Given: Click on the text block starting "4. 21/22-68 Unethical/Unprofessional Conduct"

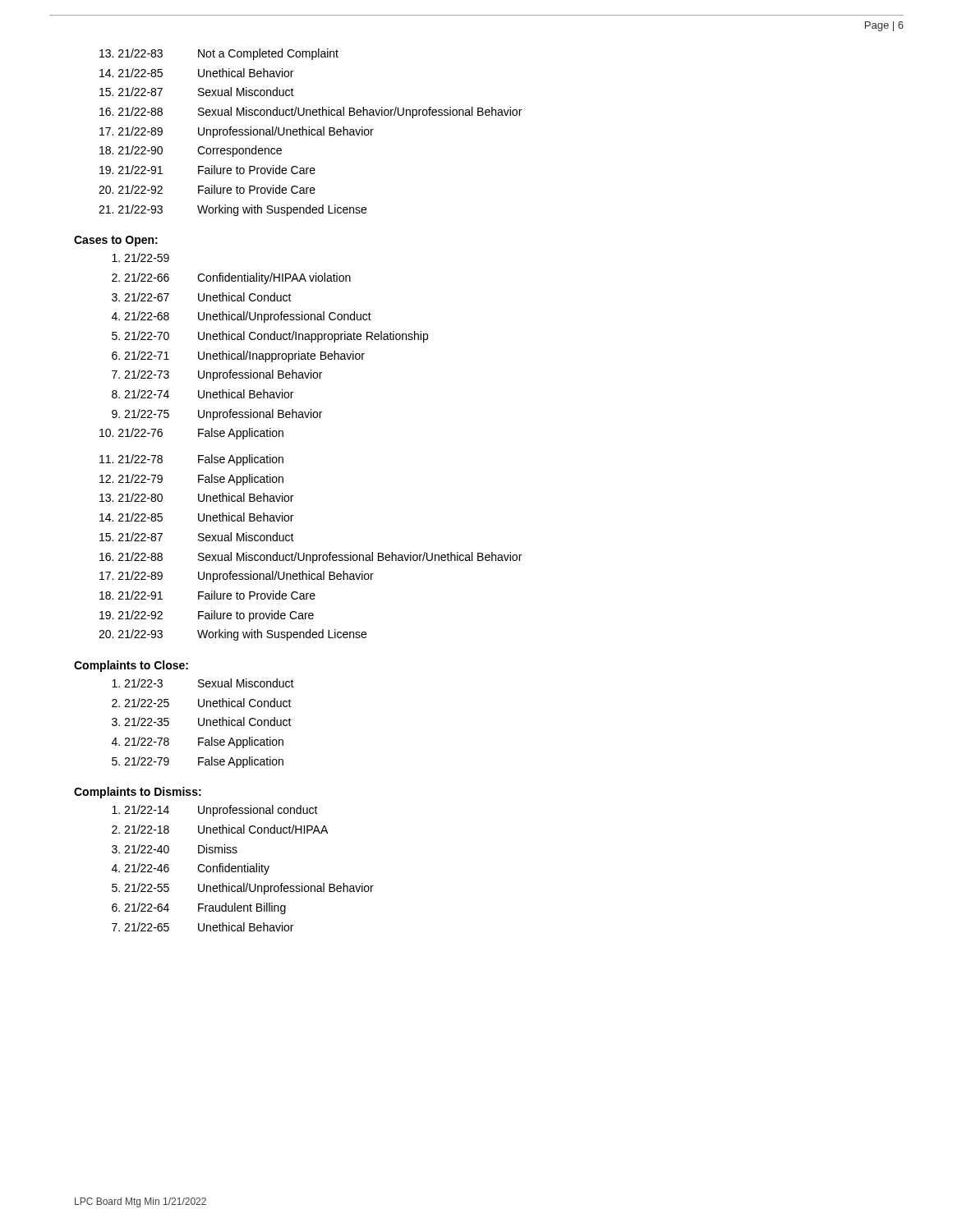Looking at the screenshot, I should [x=242, y=317].
